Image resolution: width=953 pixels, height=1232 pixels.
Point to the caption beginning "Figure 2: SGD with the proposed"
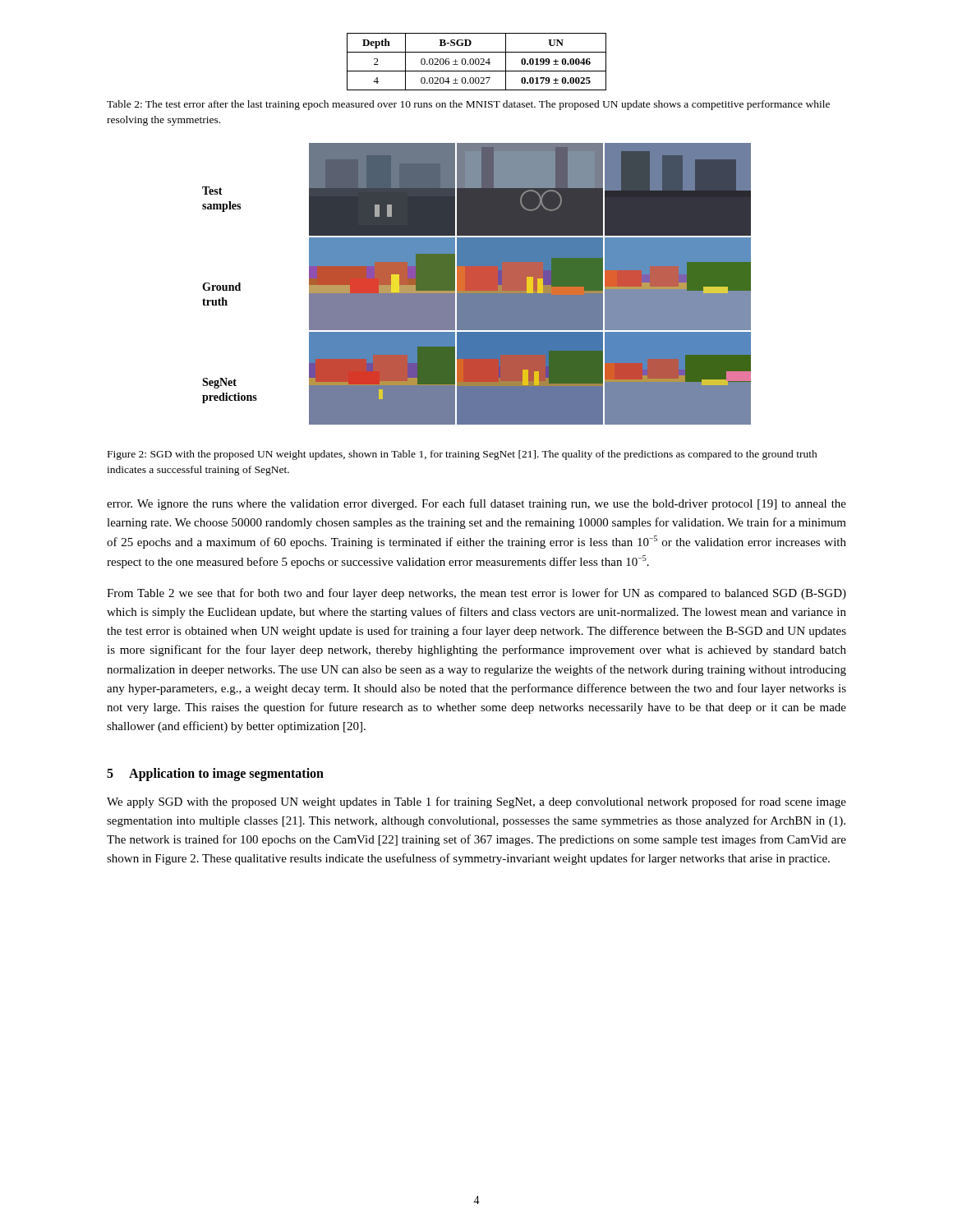click(x=462, y=461)
